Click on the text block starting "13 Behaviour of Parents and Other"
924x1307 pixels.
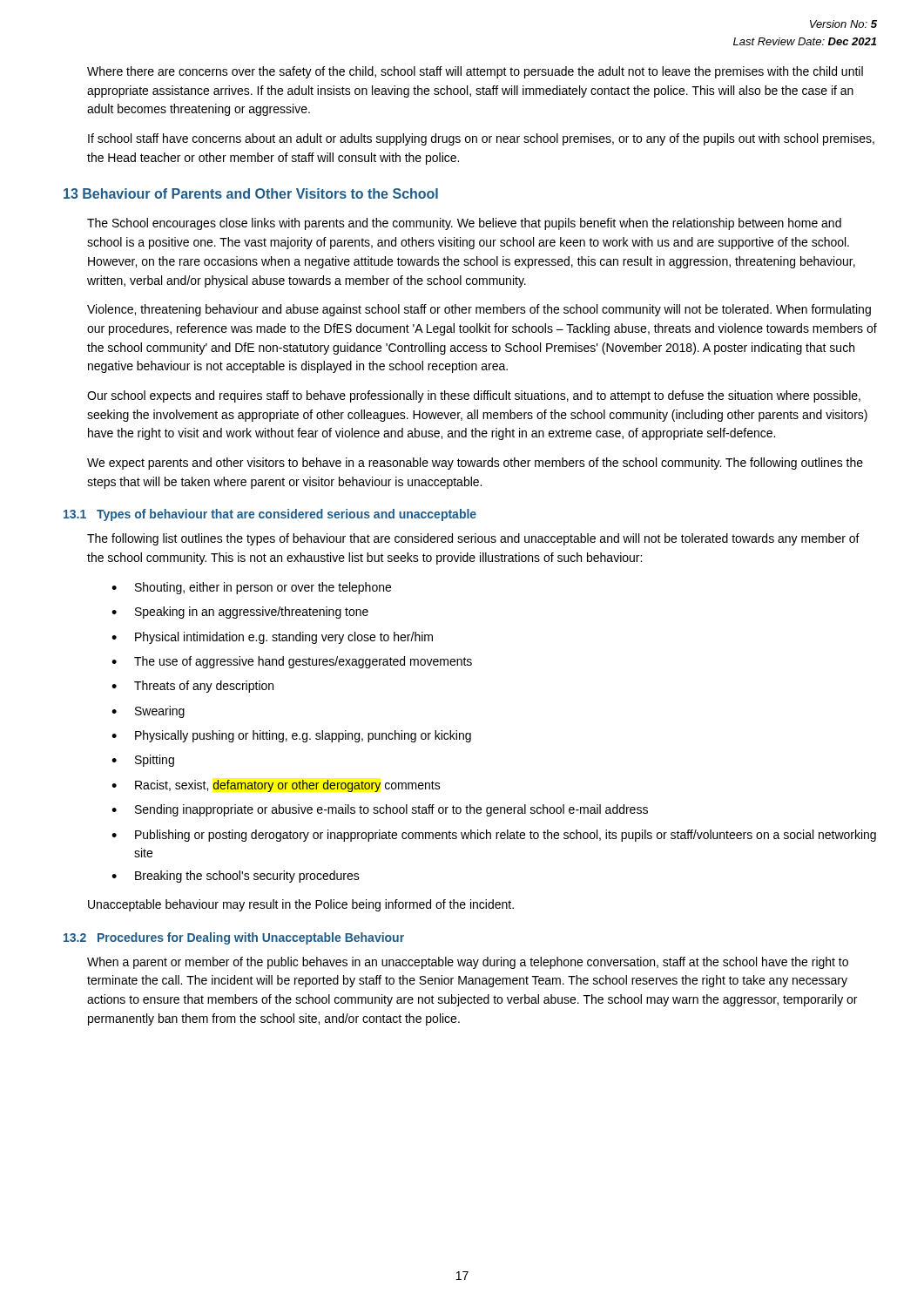(x=251, y=194)
